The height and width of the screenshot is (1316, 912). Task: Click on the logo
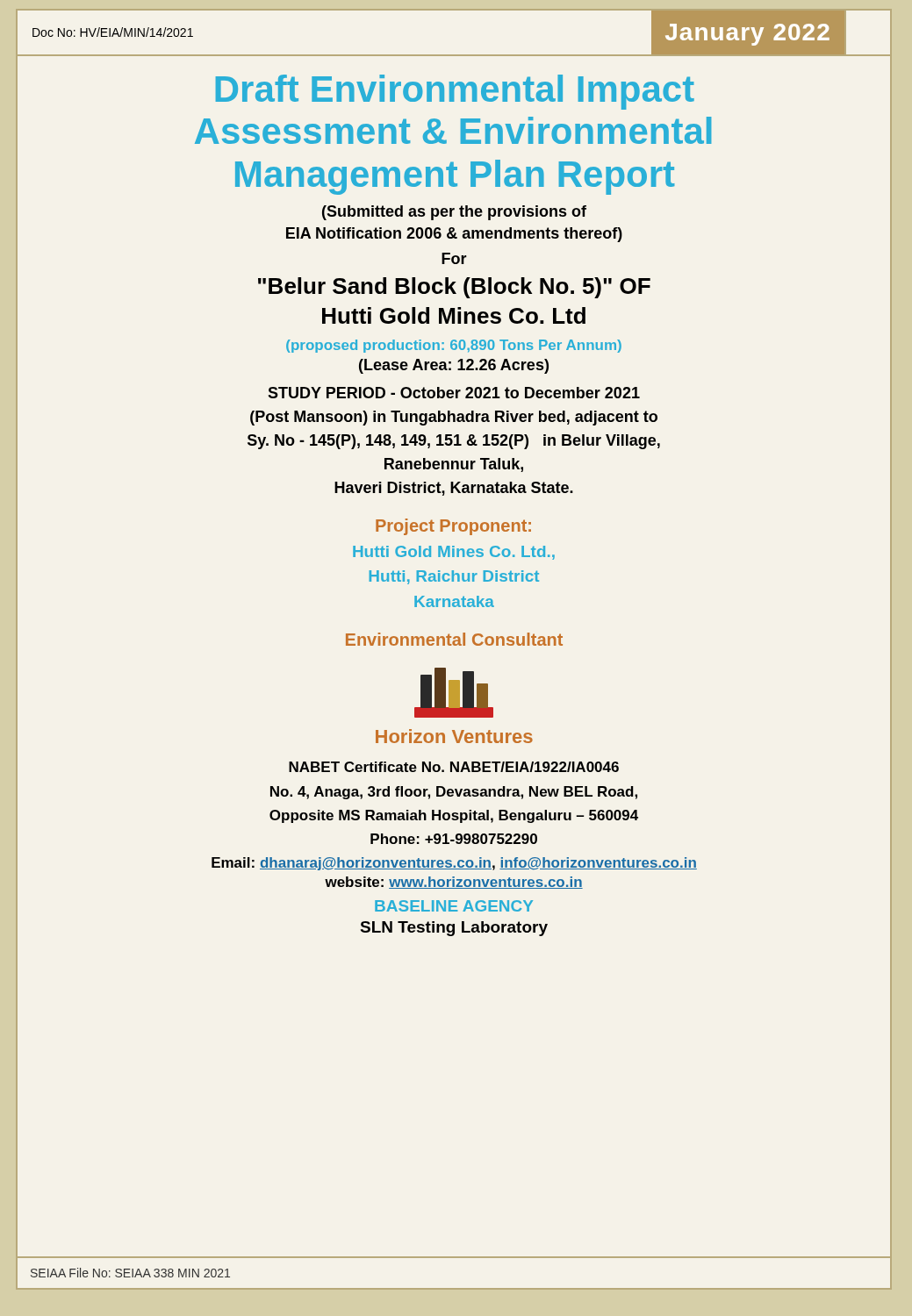click(x=454, y=691)
